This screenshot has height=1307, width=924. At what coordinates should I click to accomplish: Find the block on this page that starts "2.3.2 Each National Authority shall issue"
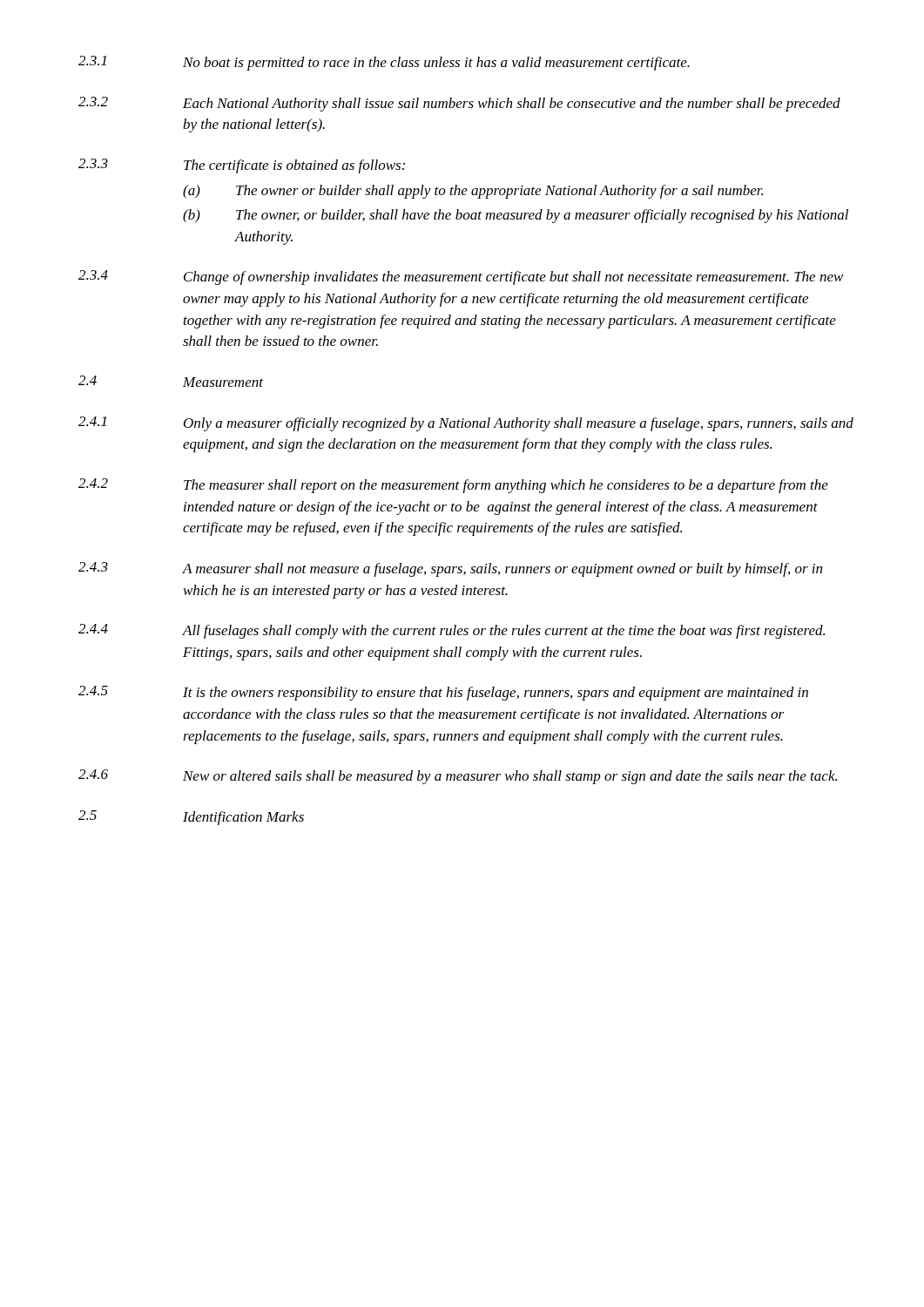coord(466,114)
